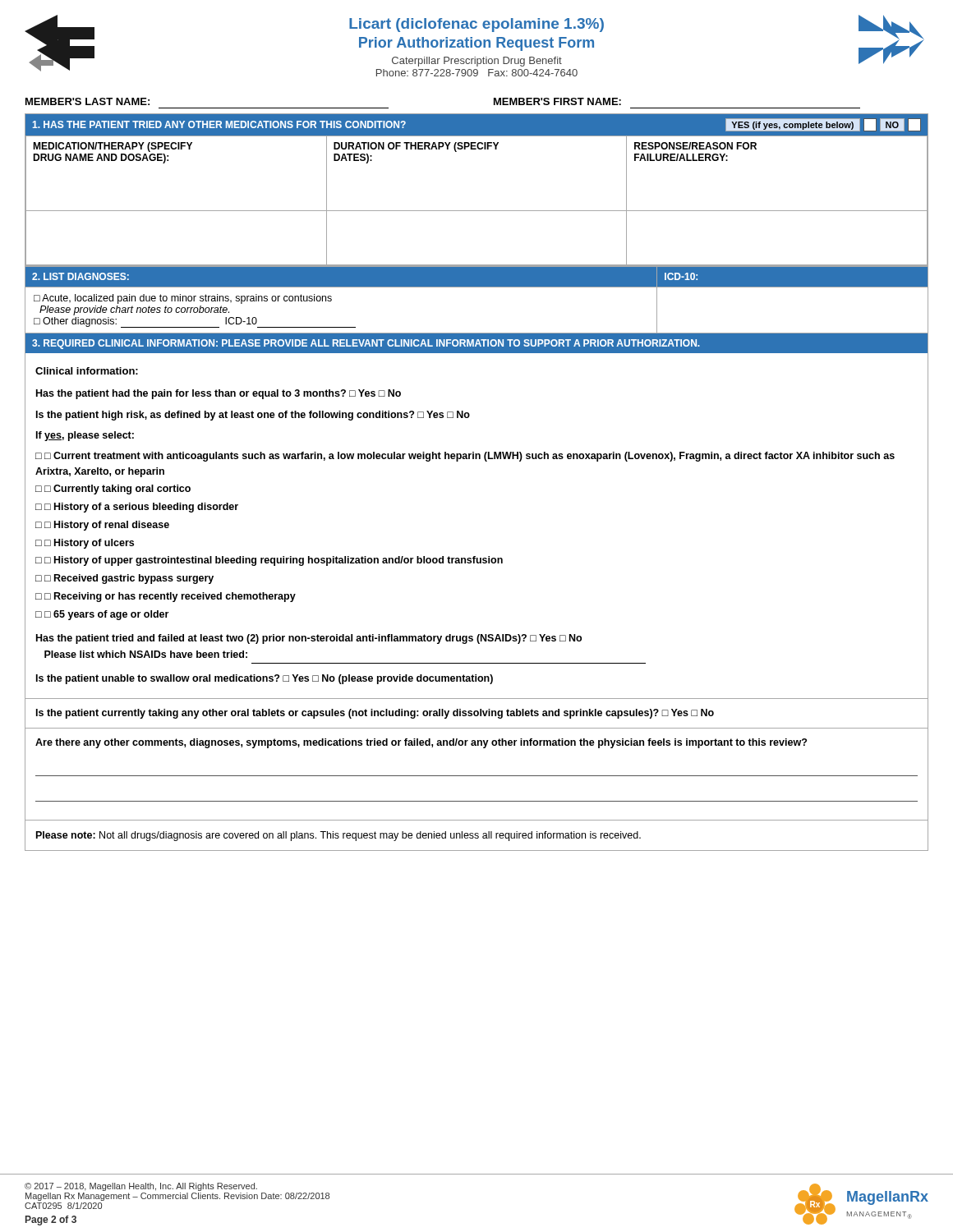
Task: Where does it say "□ History of ulcers"?
Action: pyautogui.click(x=89, y=543)
